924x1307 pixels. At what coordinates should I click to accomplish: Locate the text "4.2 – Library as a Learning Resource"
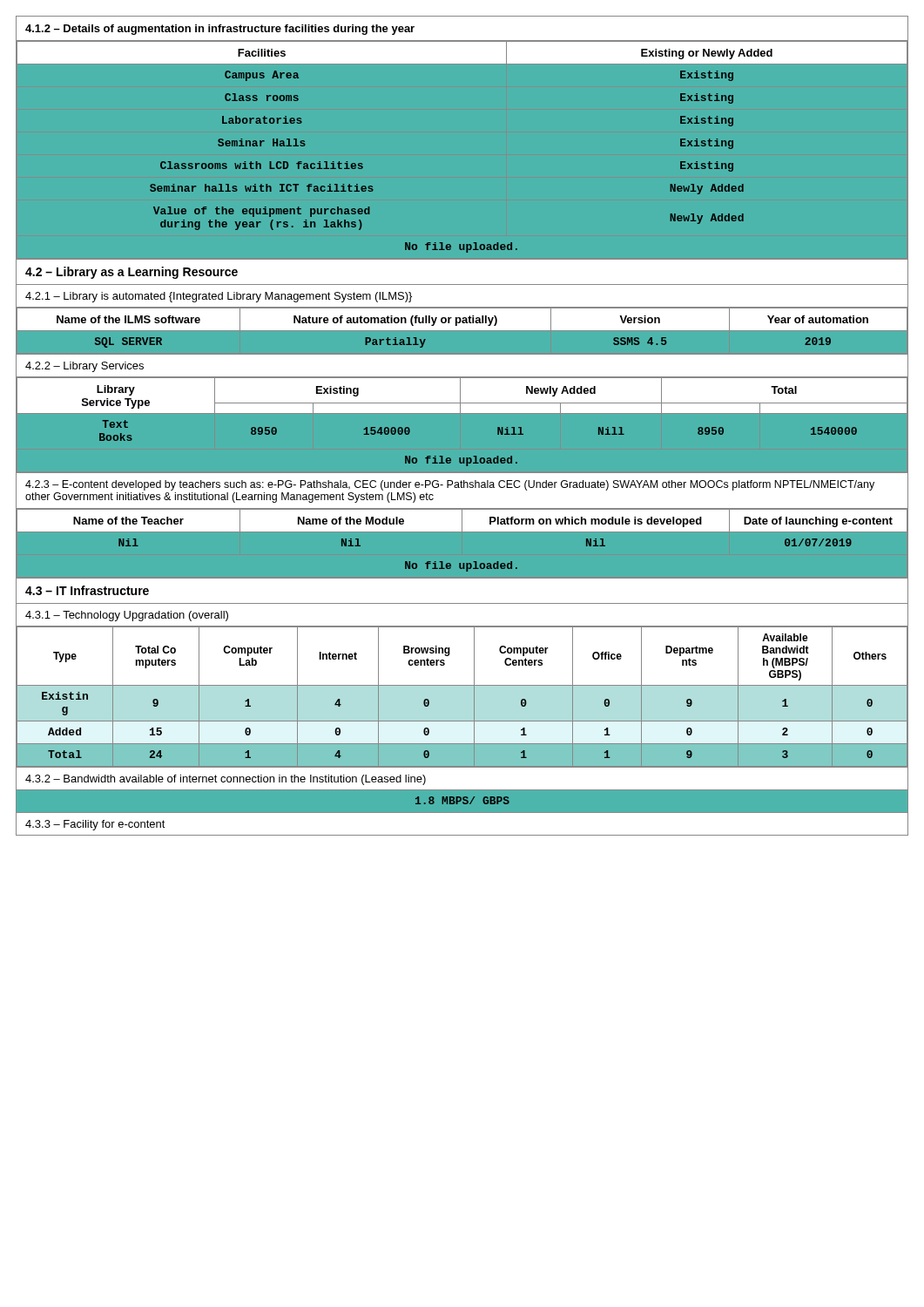point(132,272)
